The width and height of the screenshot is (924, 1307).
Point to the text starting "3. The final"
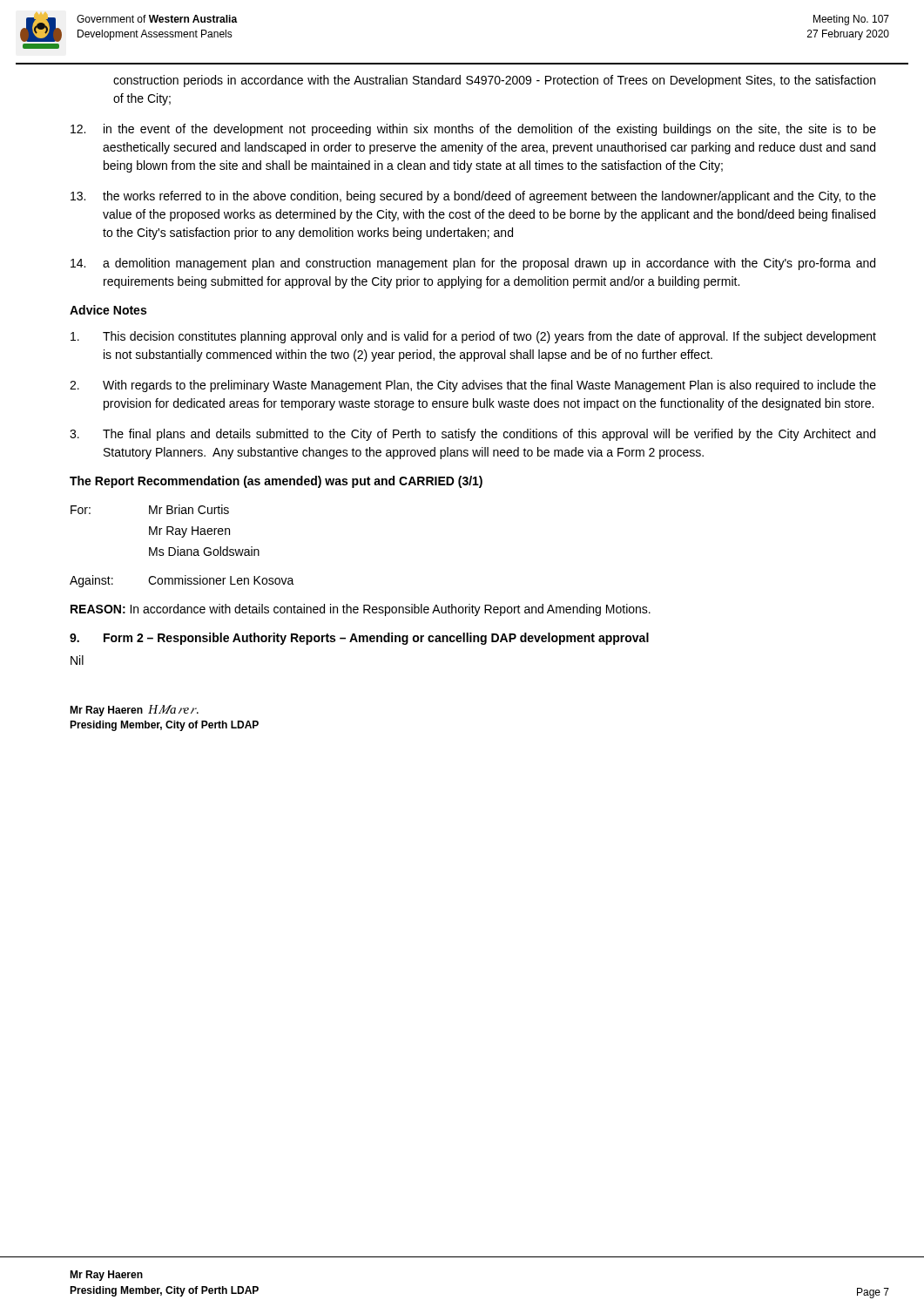coord(473,443)
